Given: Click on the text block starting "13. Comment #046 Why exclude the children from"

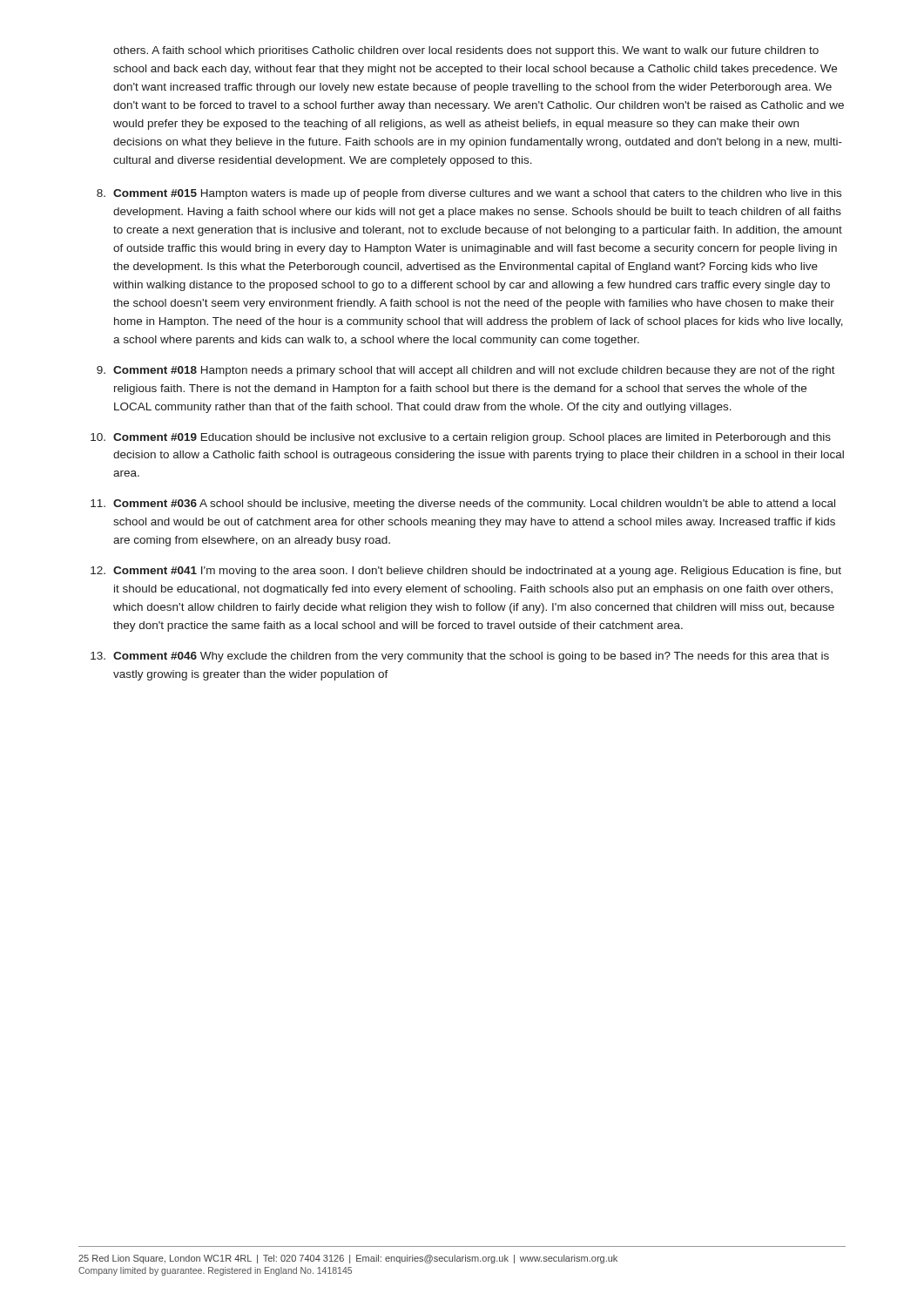Looking at the screenshot, I should pyautogui.click(x=462, y=665).
